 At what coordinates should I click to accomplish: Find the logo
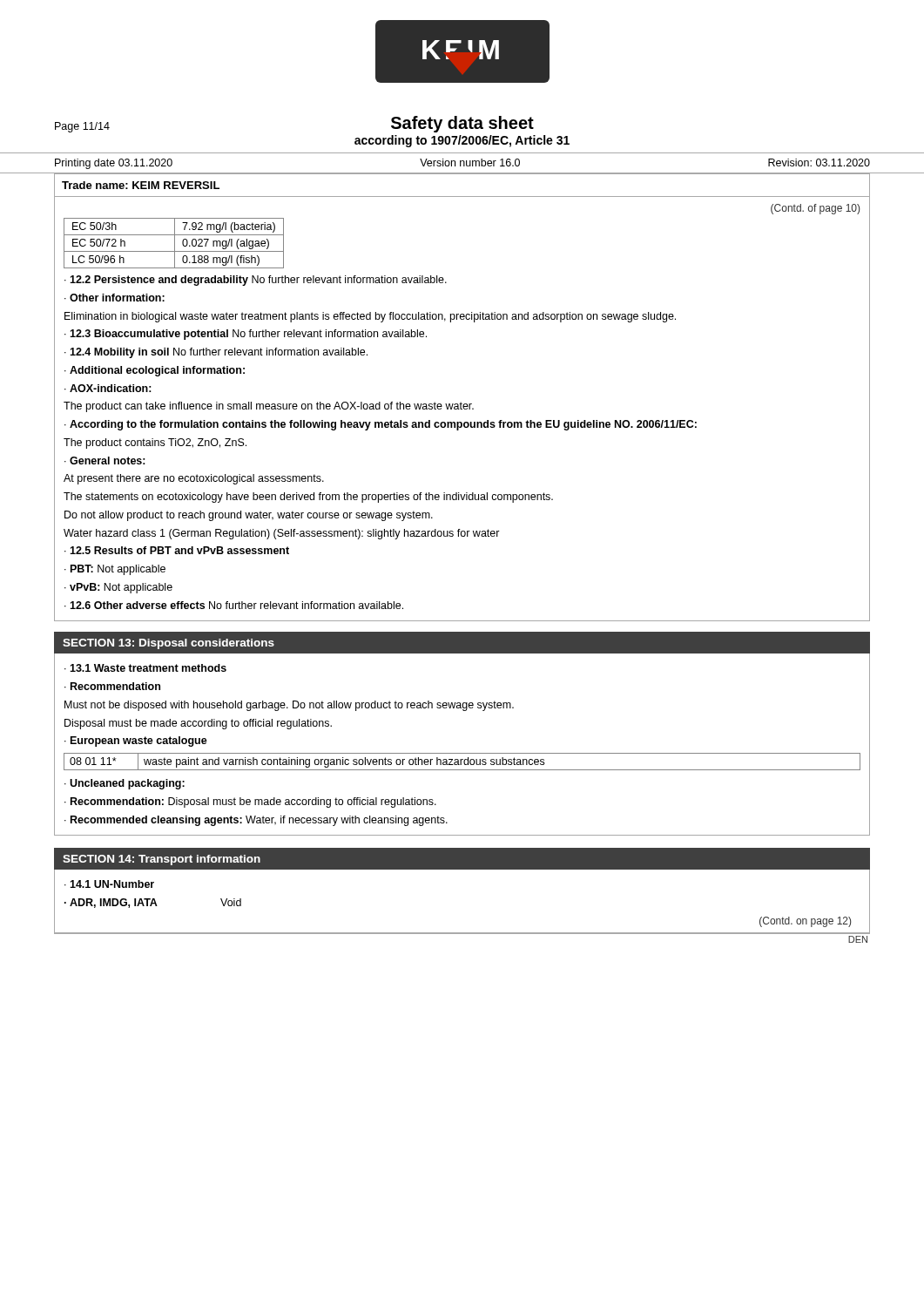pos(462,55)
